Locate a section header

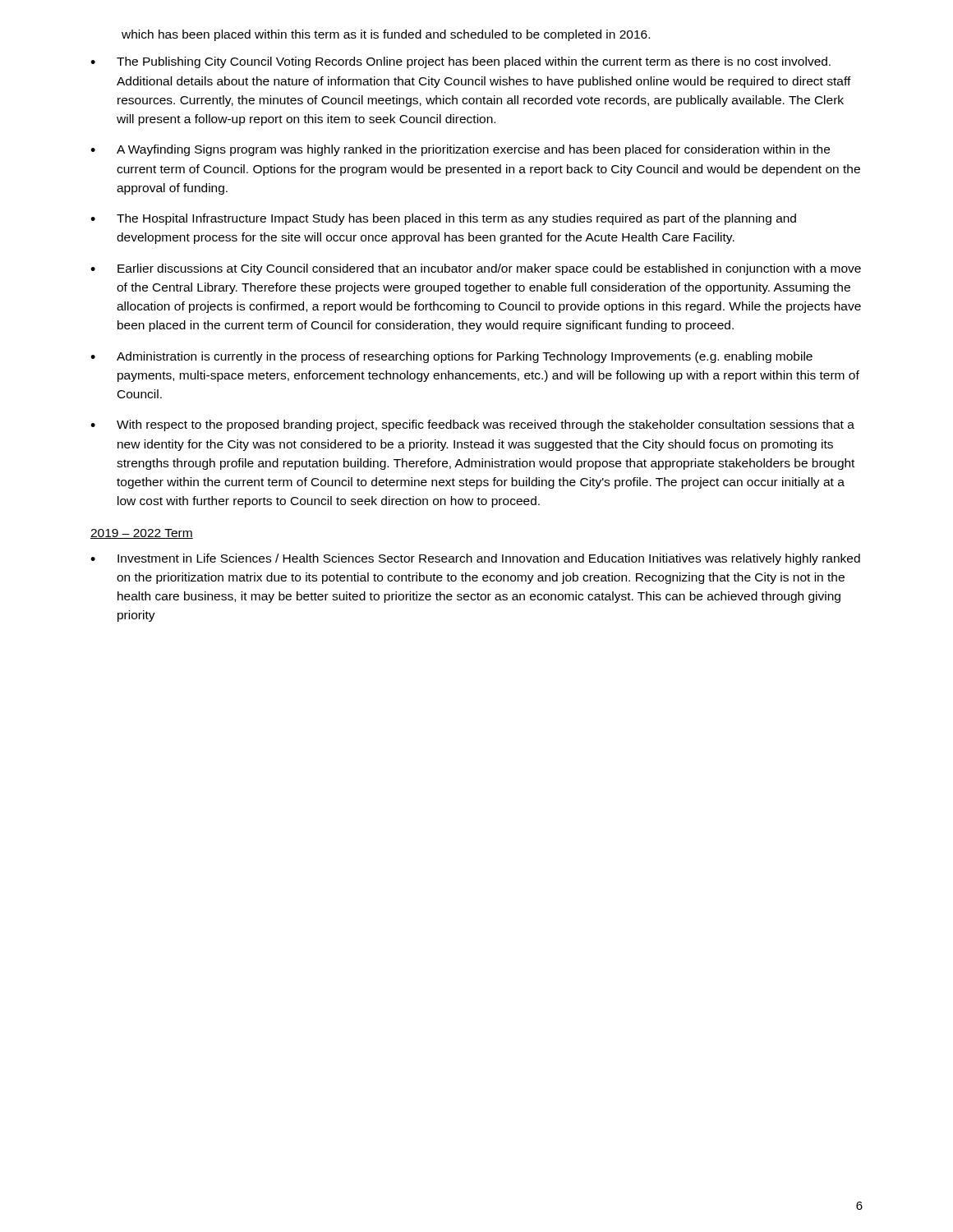(x=476, y=533)
